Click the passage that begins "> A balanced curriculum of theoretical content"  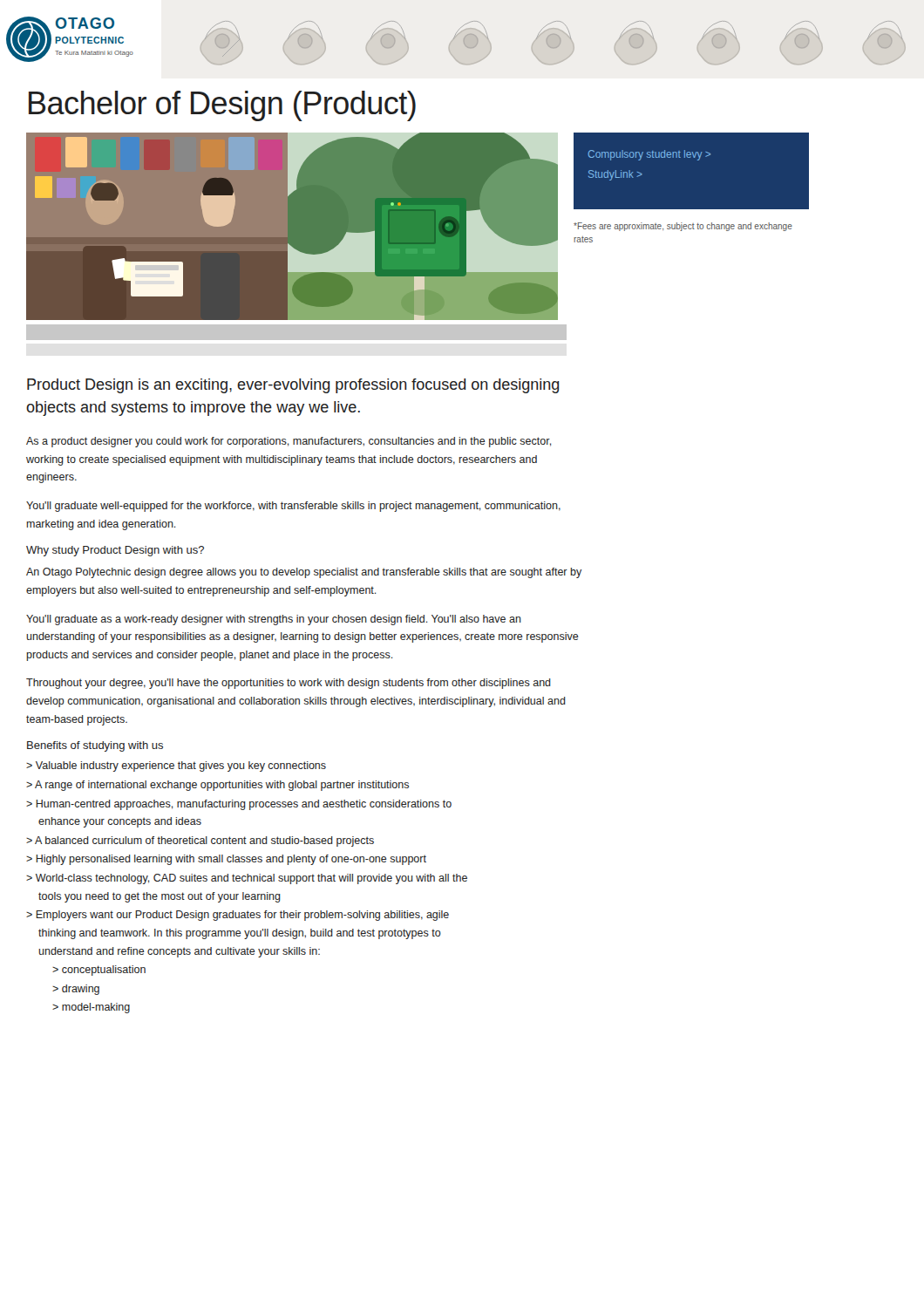(x=200, y=840)
